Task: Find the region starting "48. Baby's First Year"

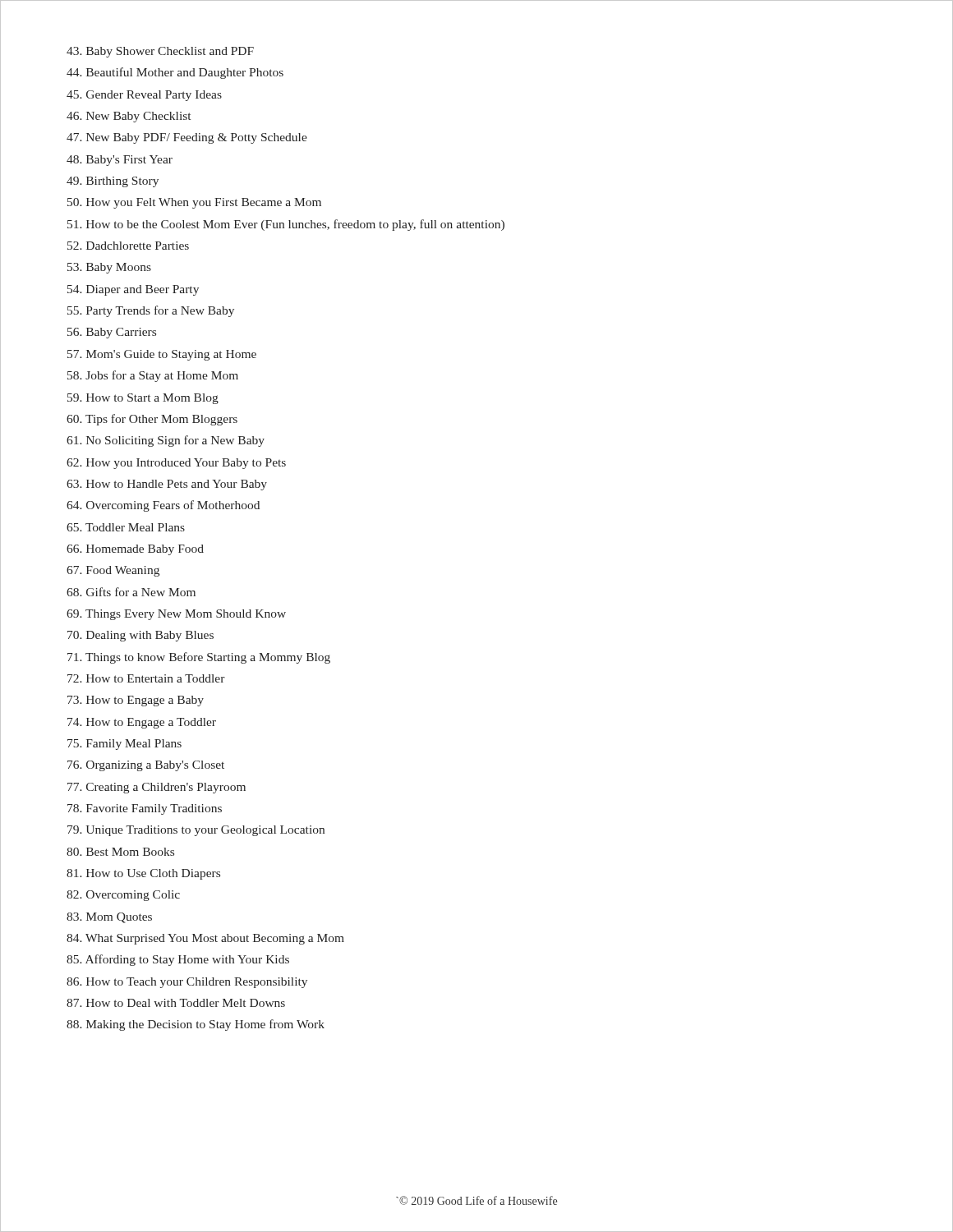Action: [x=120, y=159]
